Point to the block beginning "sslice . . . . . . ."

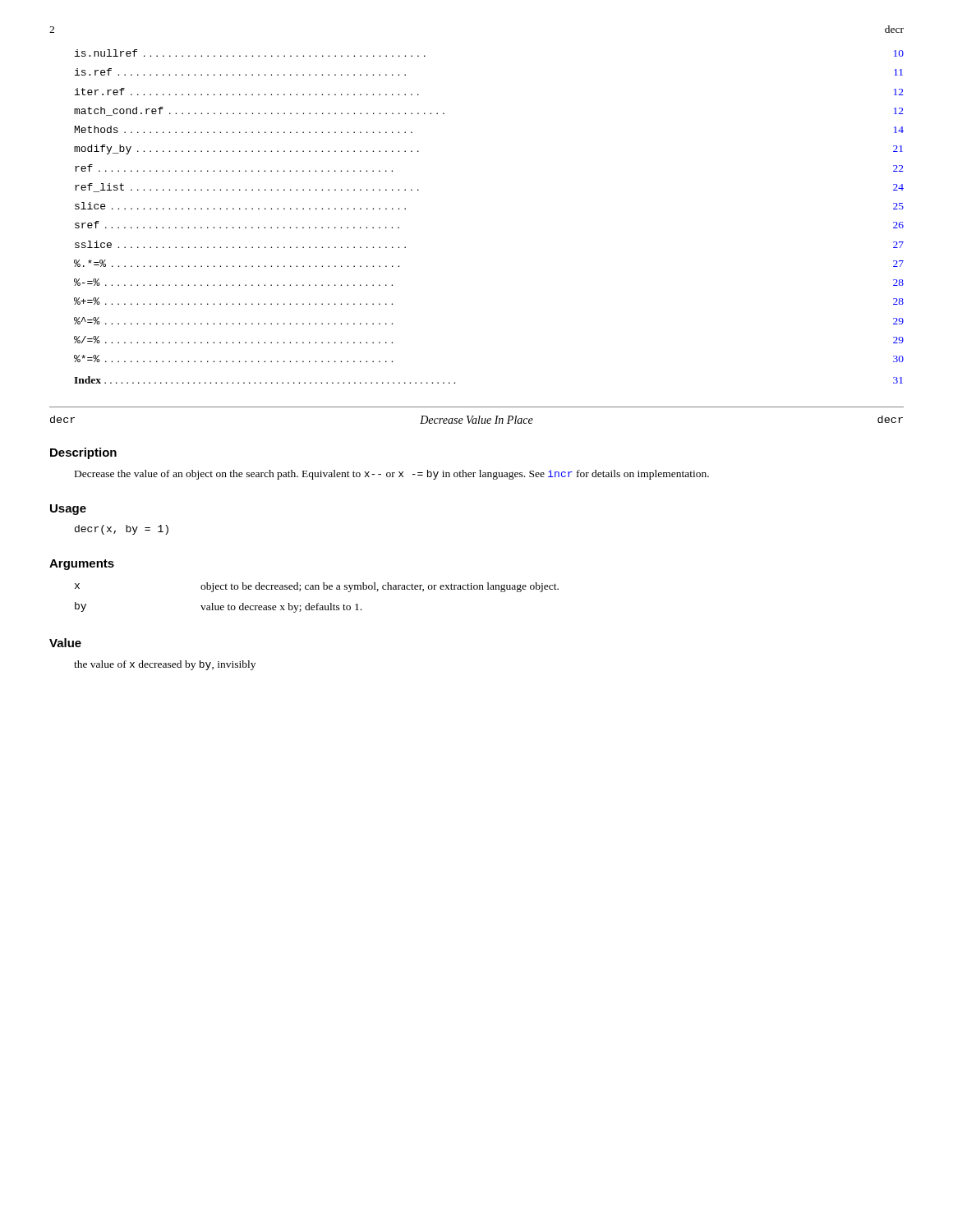(90, 244)
